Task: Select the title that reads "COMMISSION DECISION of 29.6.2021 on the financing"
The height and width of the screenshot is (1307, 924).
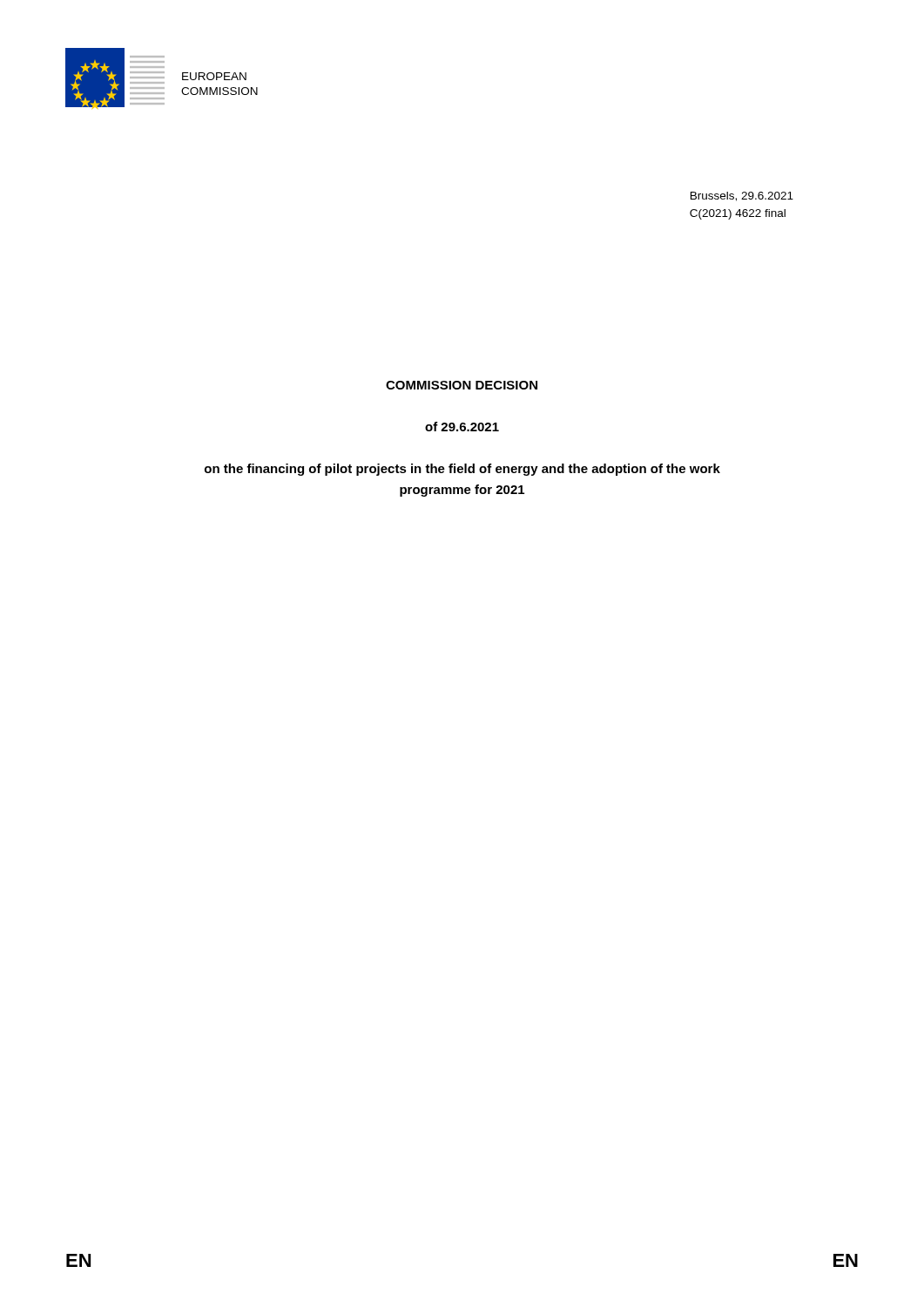Action: [462, 437]
